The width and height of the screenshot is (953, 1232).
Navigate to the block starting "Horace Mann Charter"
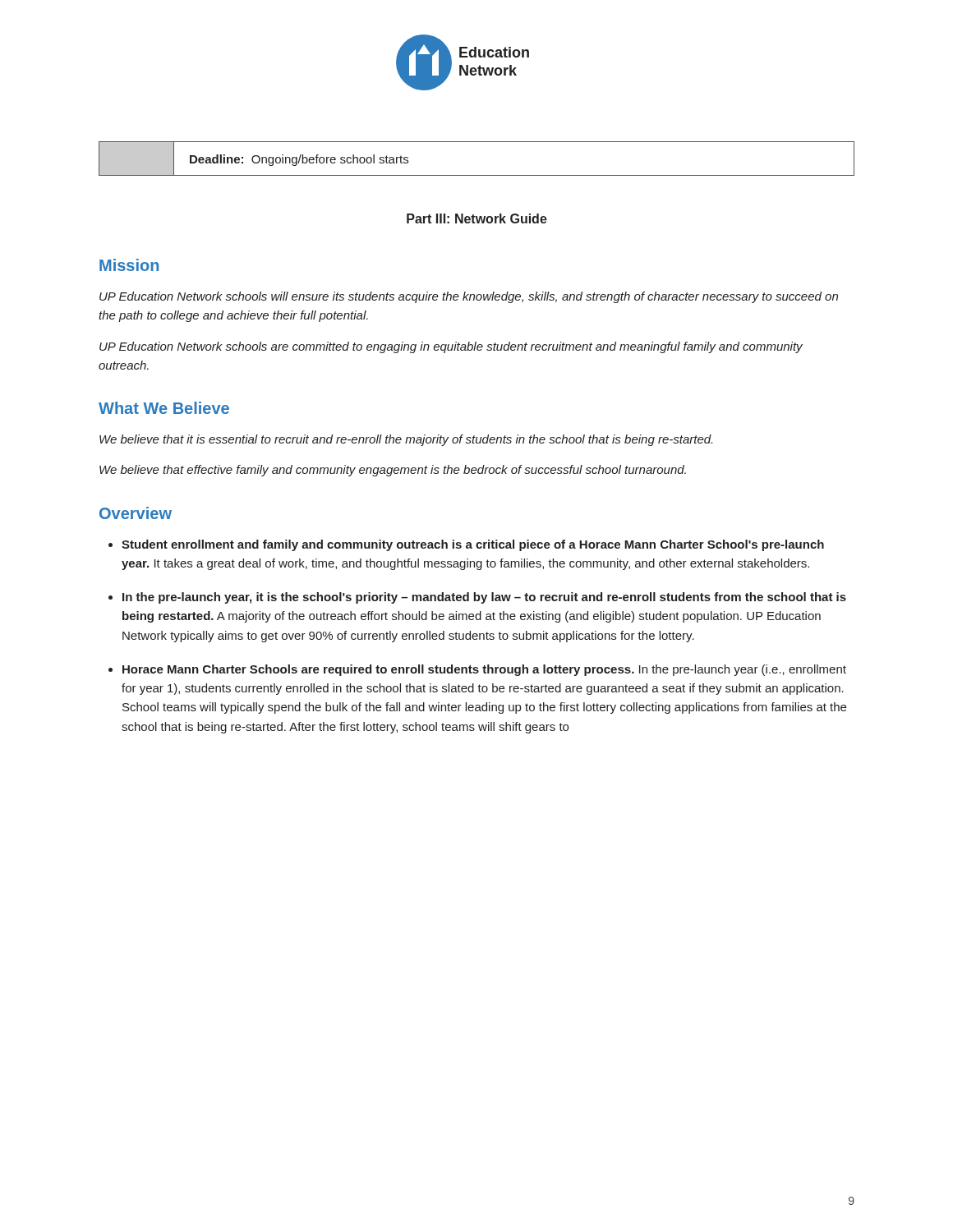click(484, 697)
